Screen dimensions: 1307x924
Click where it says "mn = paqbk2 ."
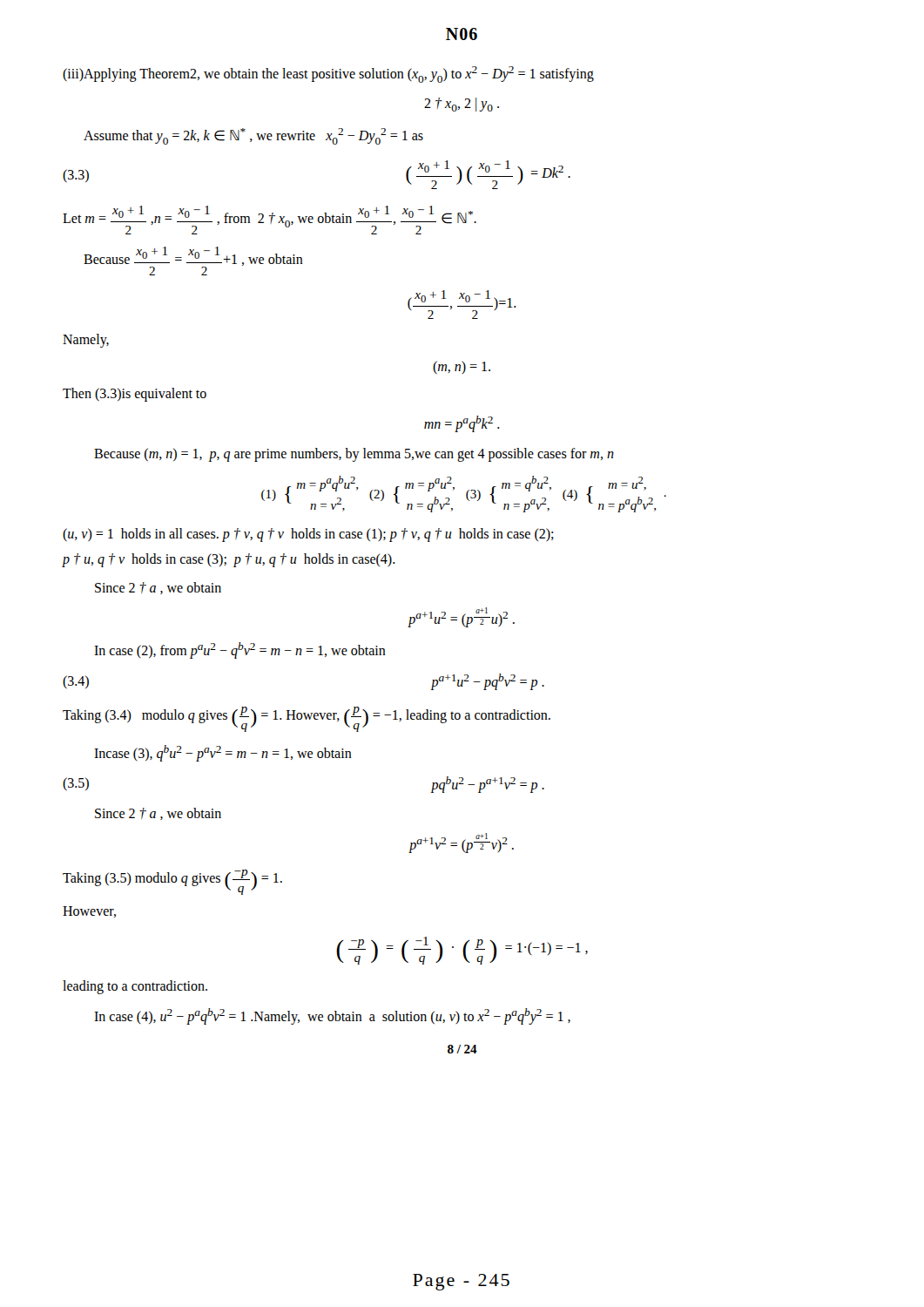[x=462, y=423]
